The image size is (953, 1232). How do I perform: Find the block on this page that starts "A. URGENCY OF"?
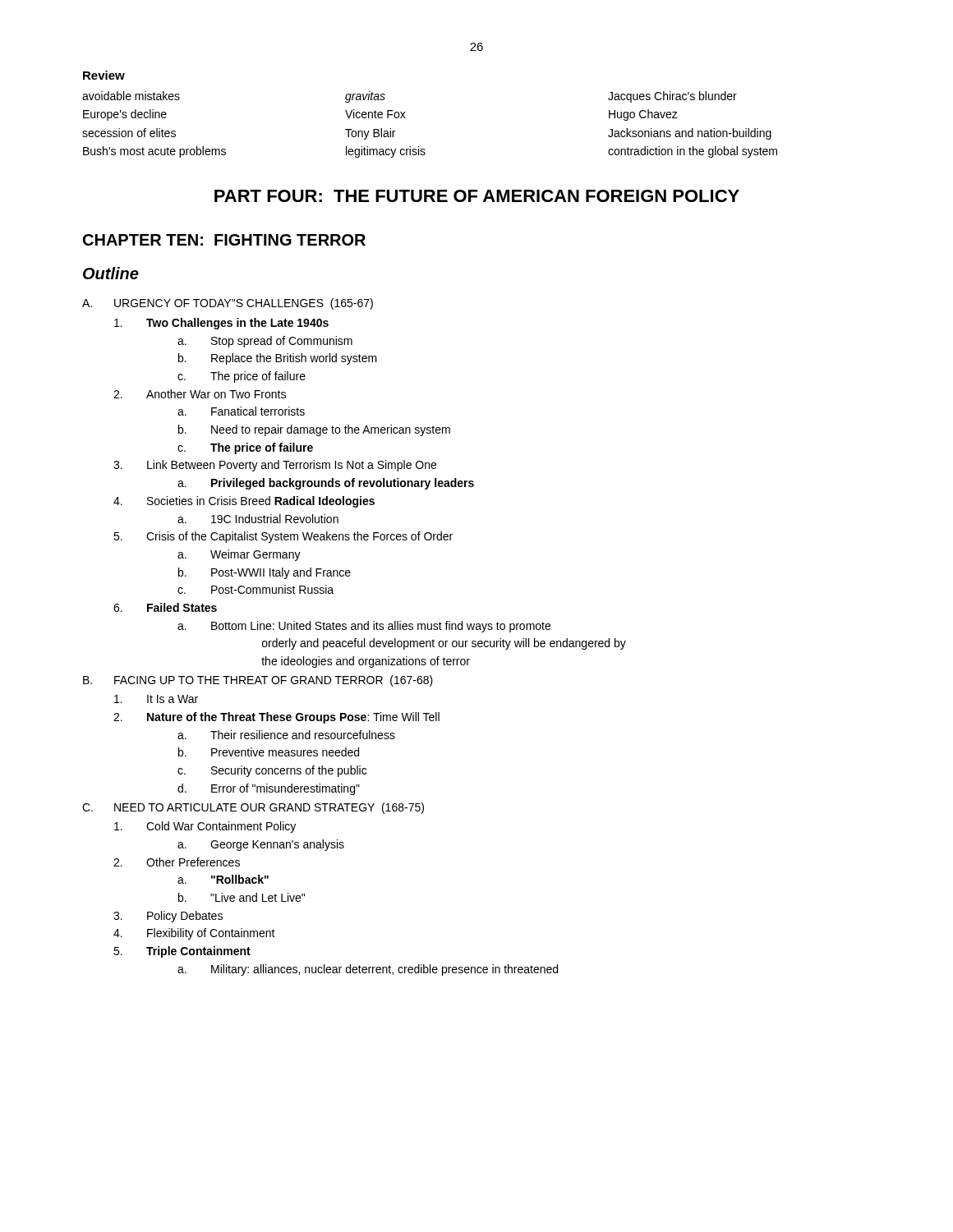476,483
